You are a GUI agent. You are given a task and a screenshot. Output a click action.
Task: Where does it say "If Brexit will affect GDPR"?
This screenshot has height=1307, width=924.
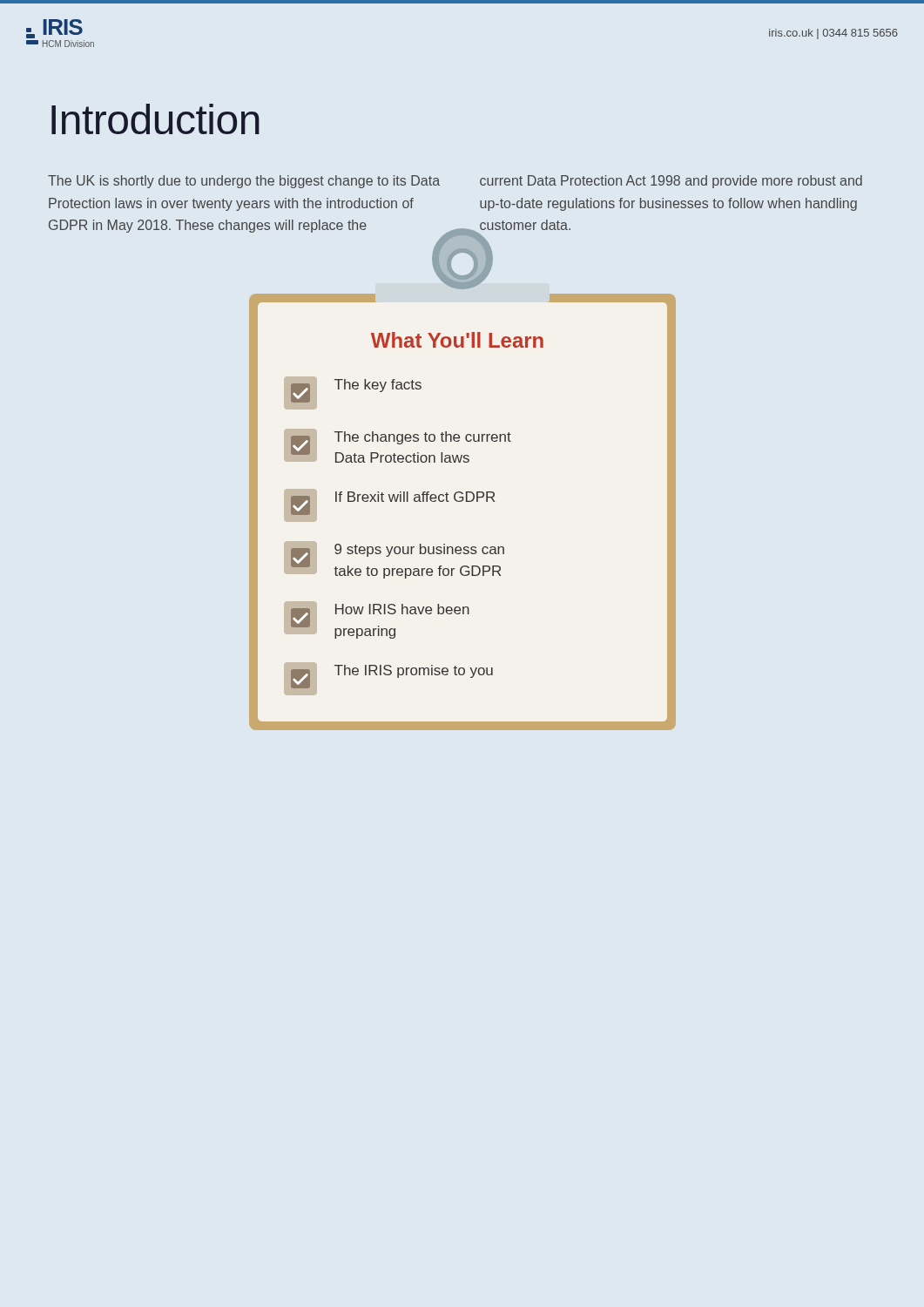390,505
